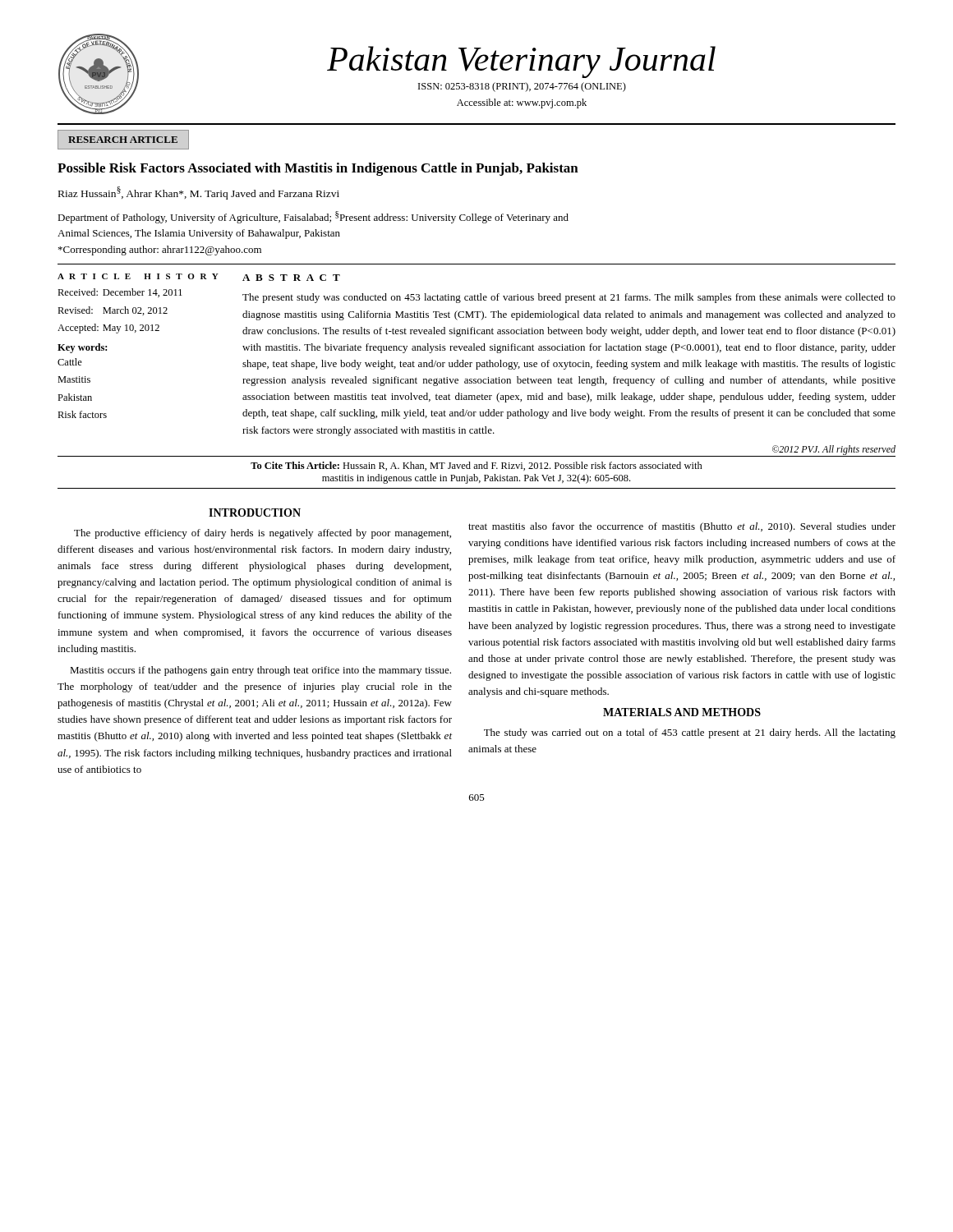Find "Key words: Cattle Mastitis Pakistan Risk factors" on this page
Image resolution: width=953 pixels, height=1232 pixels.
click(82, 348)
